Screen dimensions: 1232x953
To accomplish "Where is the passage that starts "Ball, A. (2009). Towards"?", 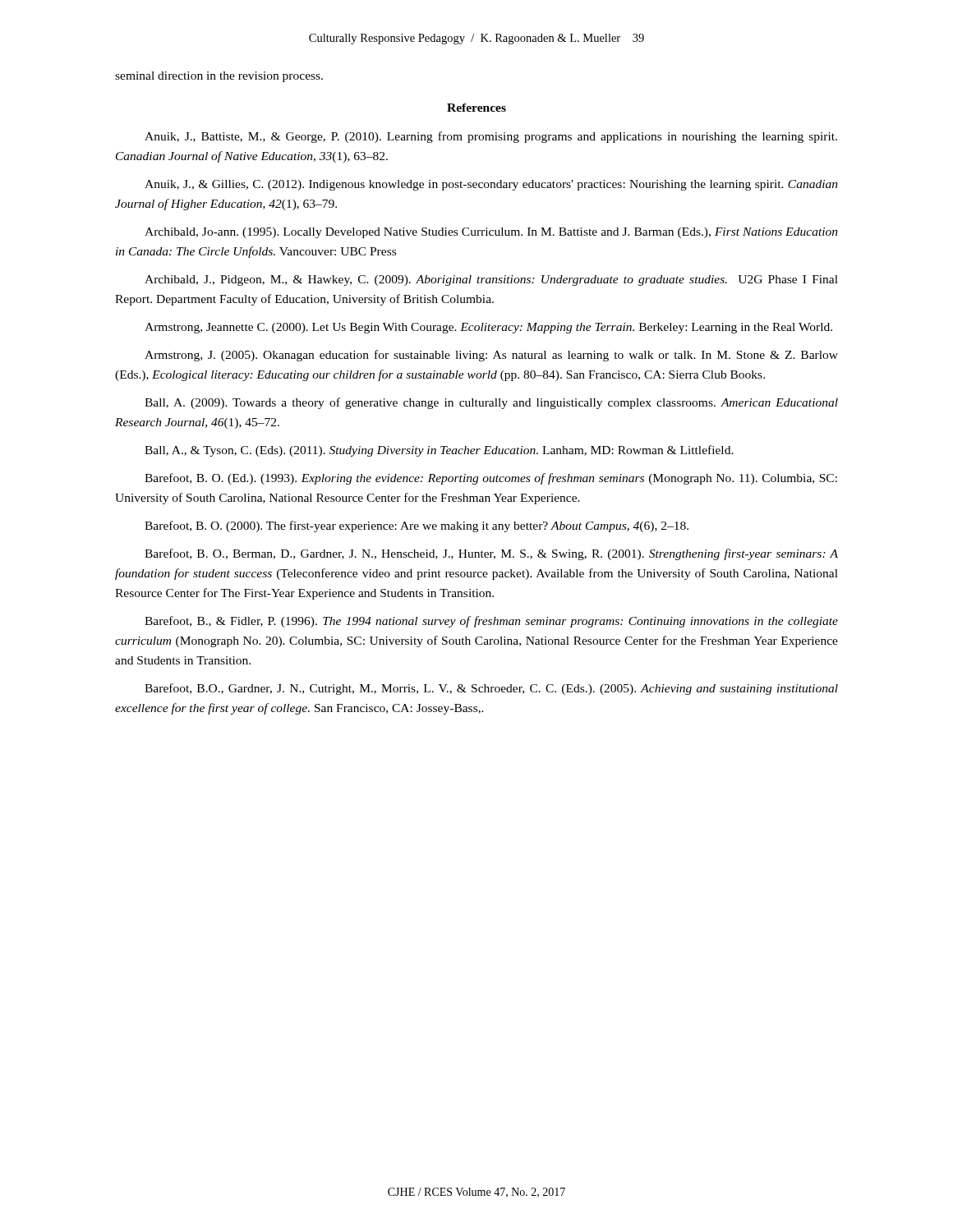I will pos(476,412).
